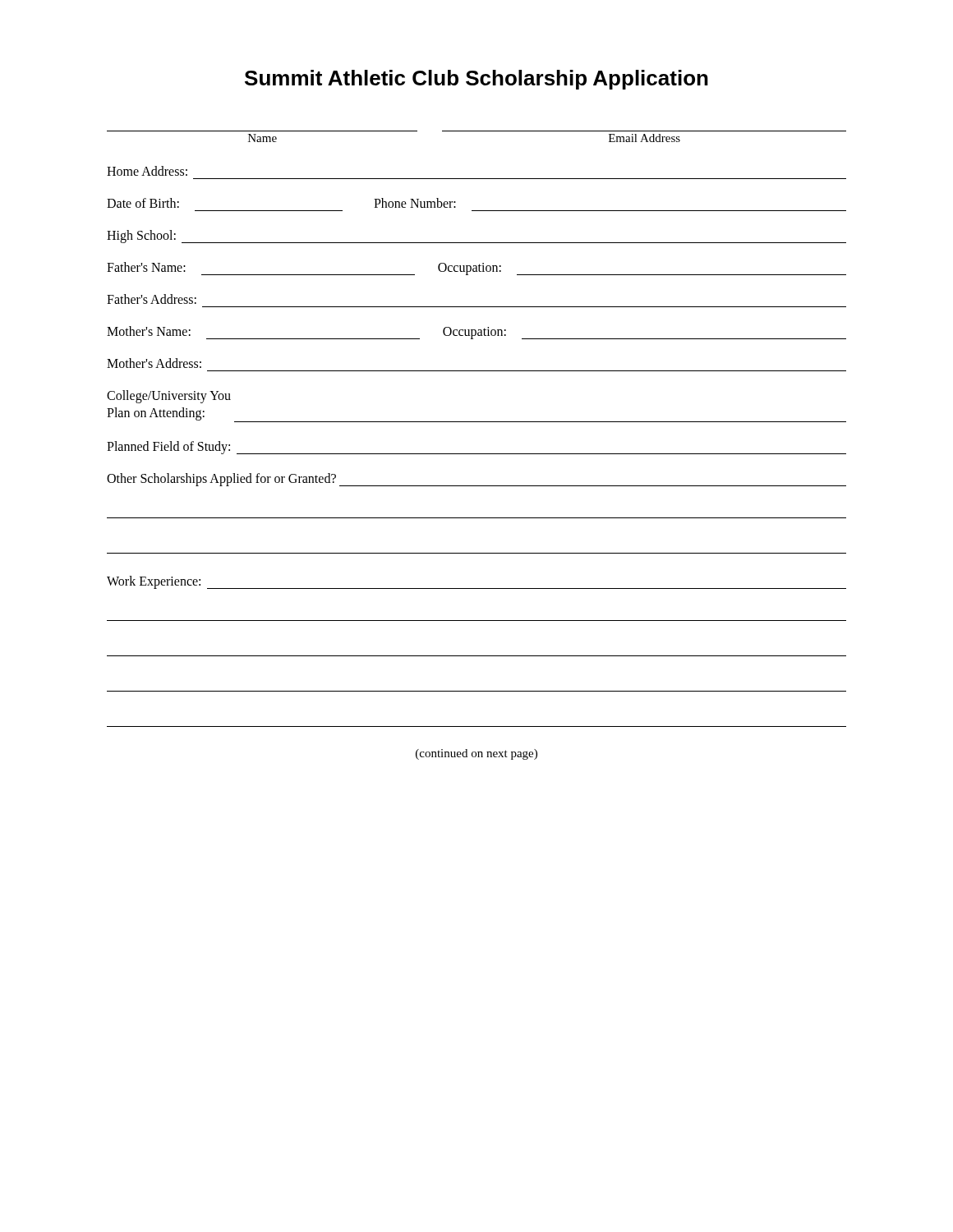Click on the block starting "Home Address:"

coord(476,171)
